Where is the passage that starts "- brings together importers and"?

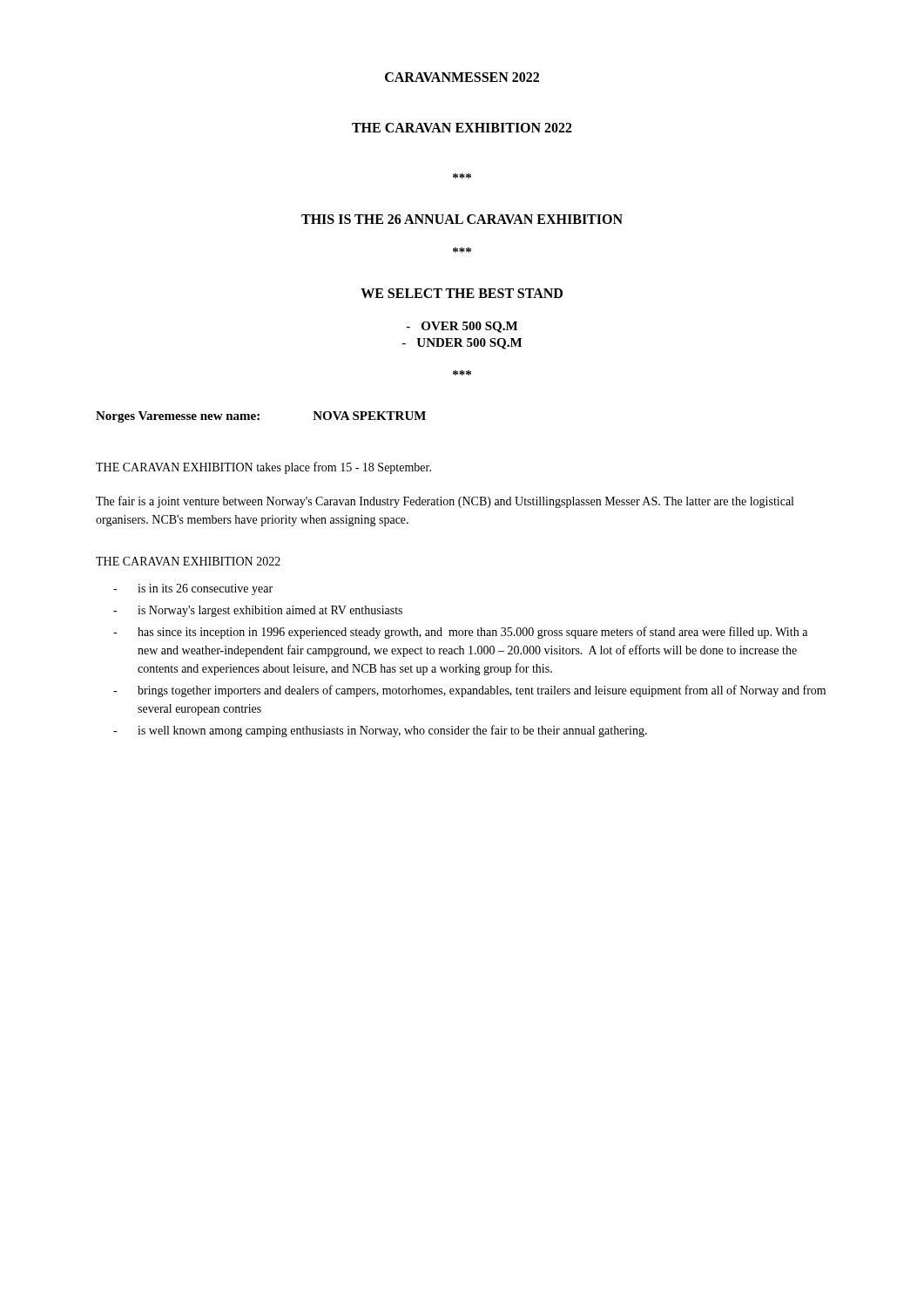pyautogui.click(x=471, y=700)
